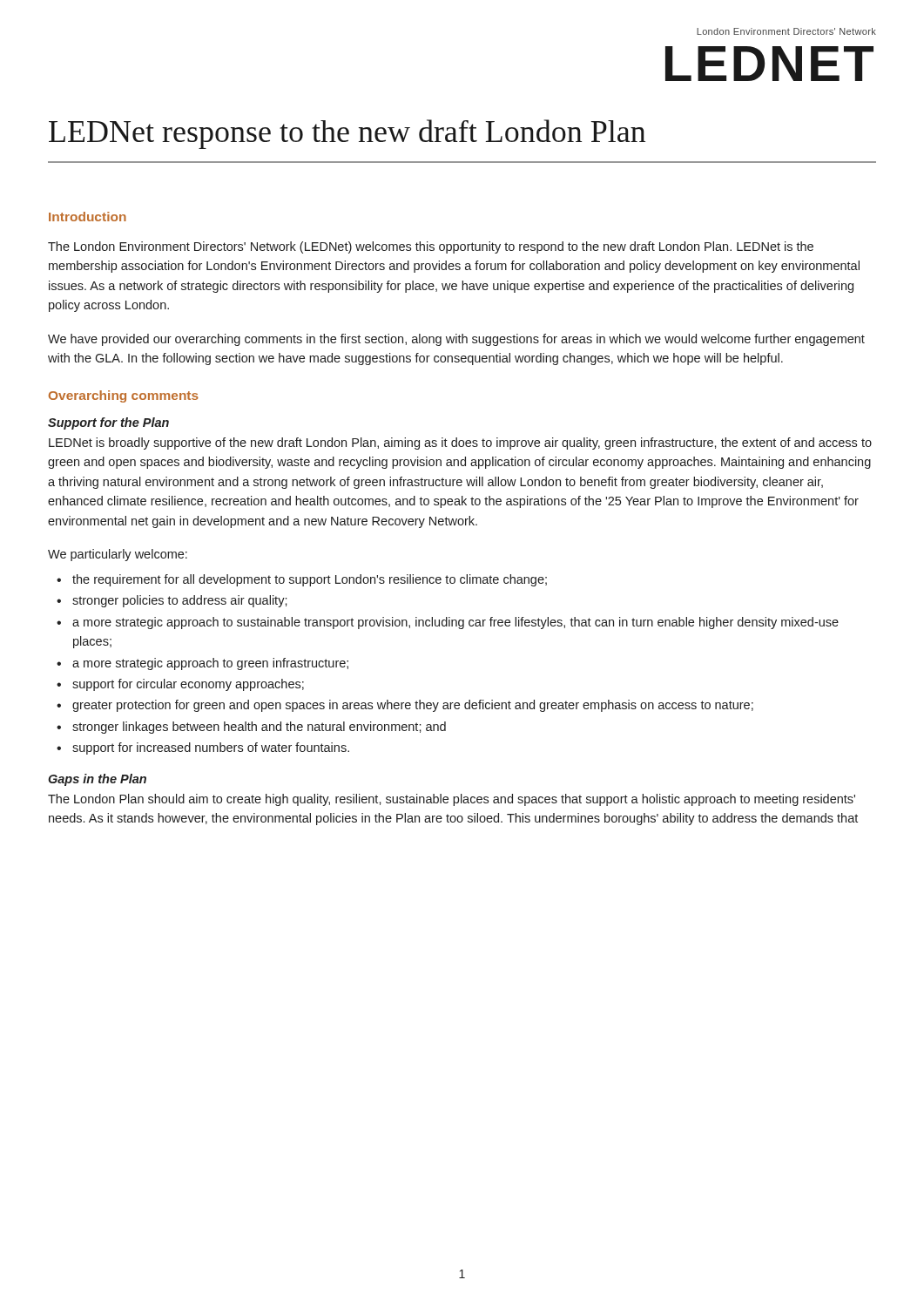
Task: Locate the list item with the text "support for circular economy approaches;"
Action: [x=188, y=684]
